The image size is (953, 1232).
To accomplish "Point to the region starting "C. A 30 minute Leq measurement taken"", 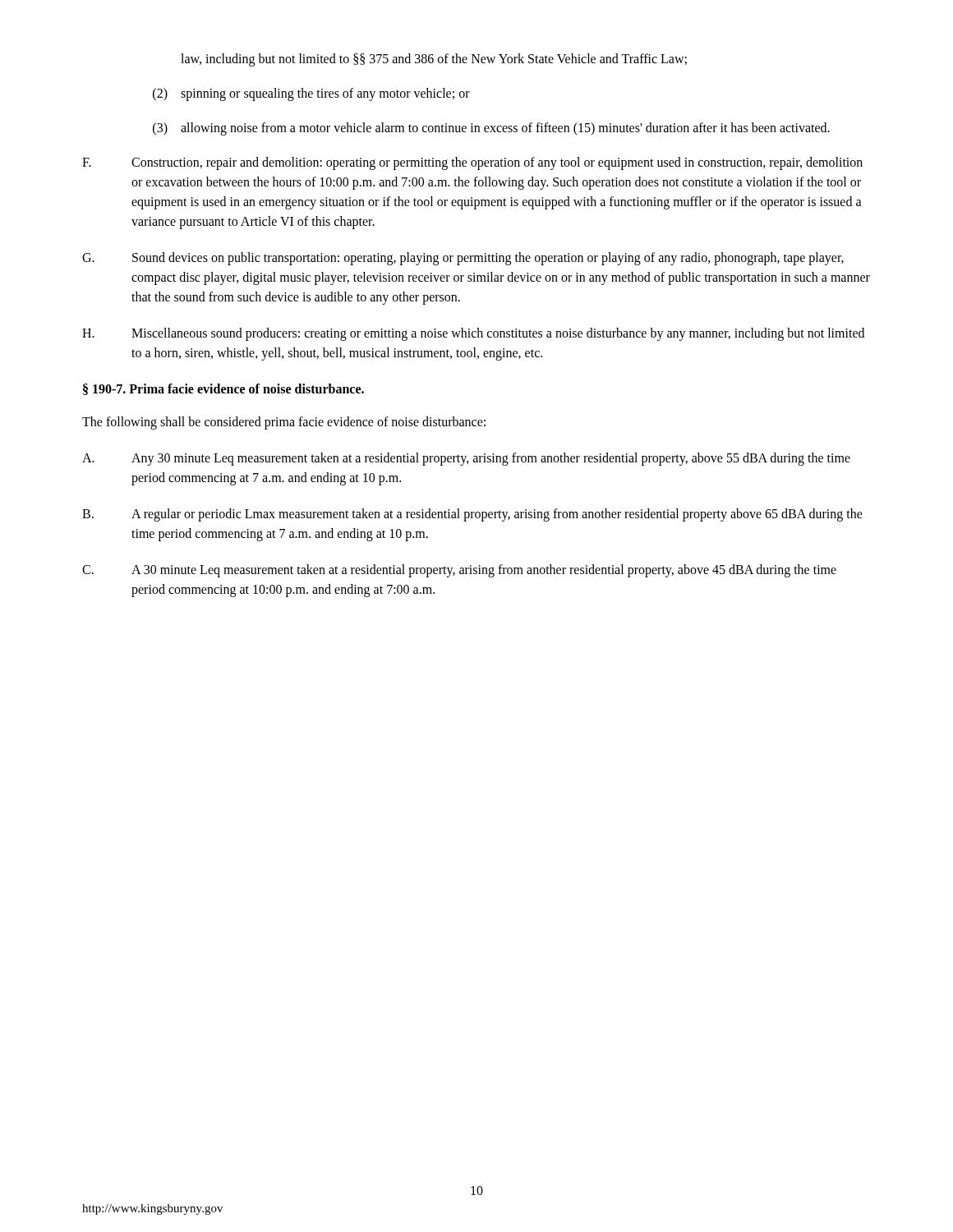I will coord(476,580).
